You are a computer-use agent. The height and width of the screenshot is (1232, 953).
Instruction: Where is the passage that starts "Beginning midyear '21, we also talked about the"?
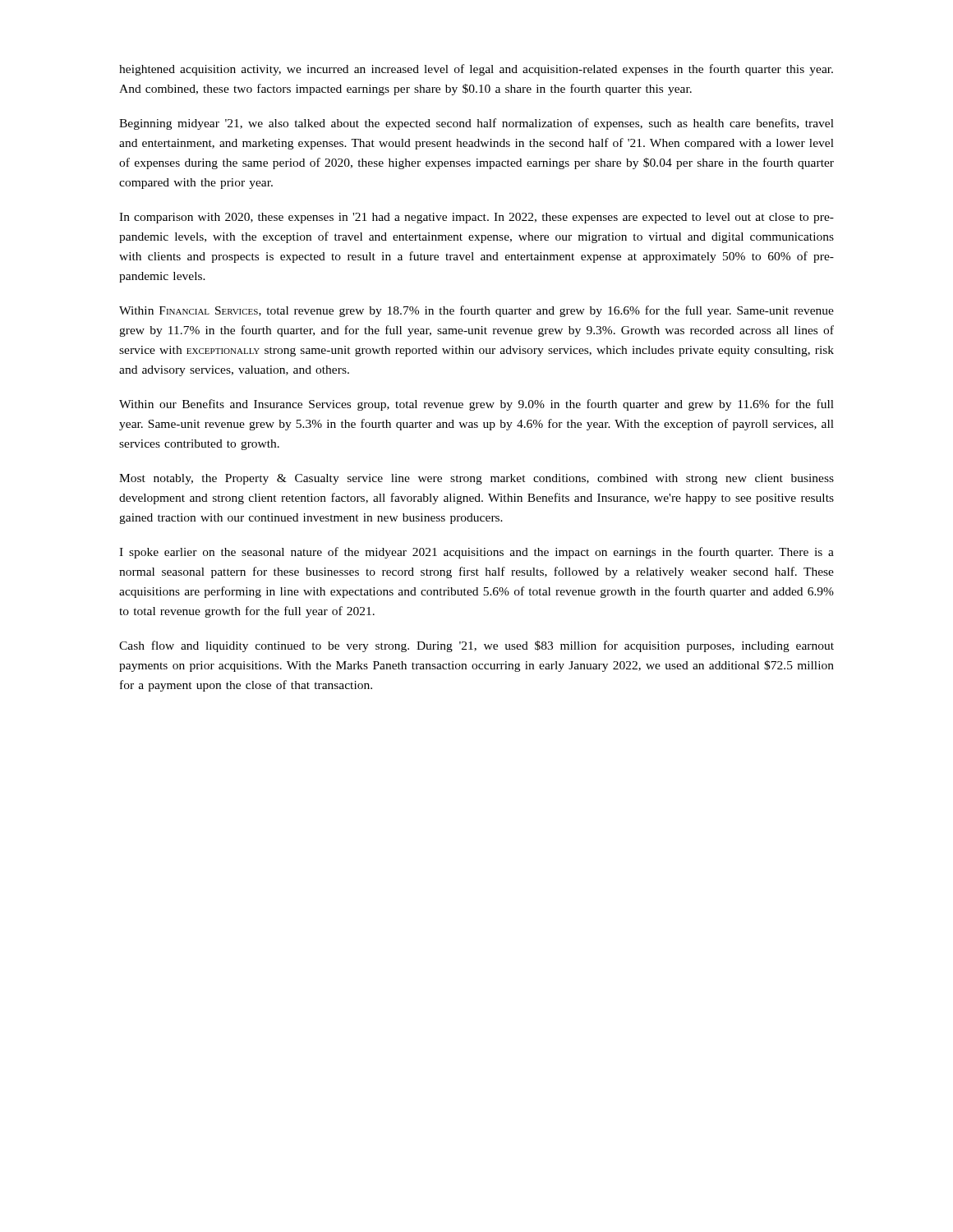(476, 152)
